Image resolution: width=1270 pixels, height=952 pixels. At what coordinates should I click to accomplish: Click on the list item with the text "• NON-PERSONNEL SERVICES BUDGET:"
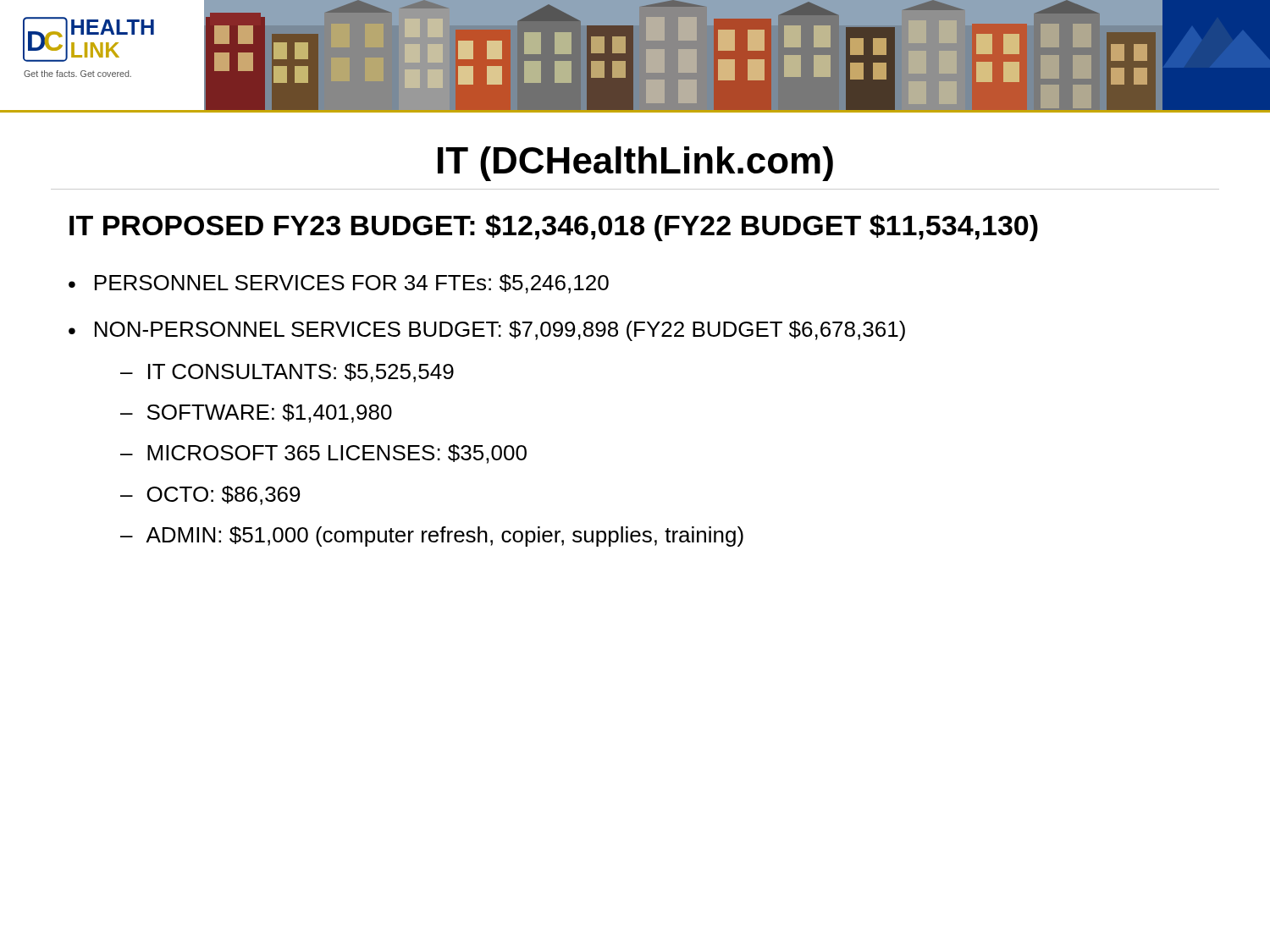point(487,331)
